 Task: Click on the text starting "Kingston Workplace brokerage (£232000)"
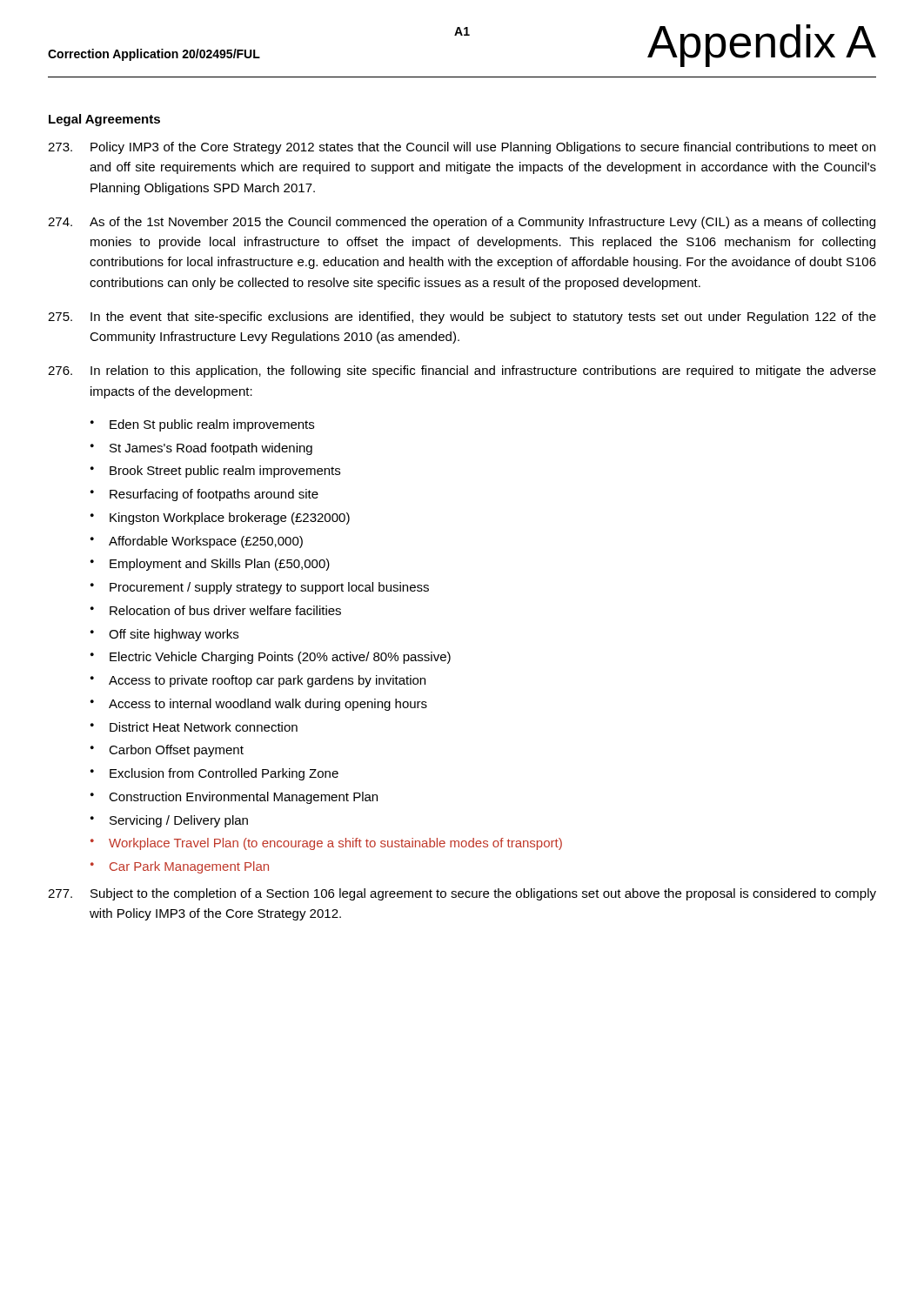pyautogui.click(x=229, y=517)
